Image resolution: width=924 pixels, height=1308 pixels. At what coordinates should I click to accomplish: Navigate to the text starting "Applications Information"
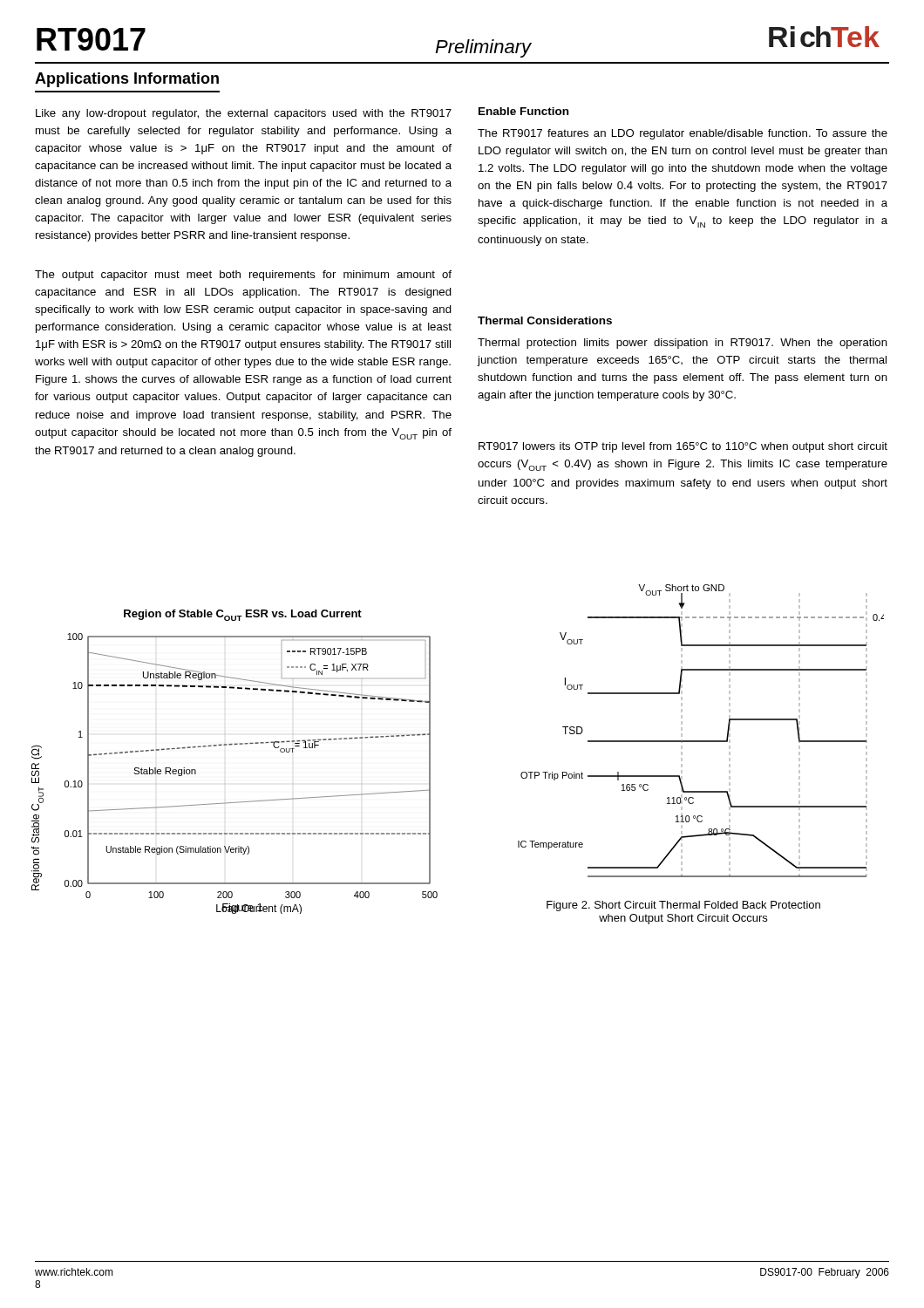127,78
